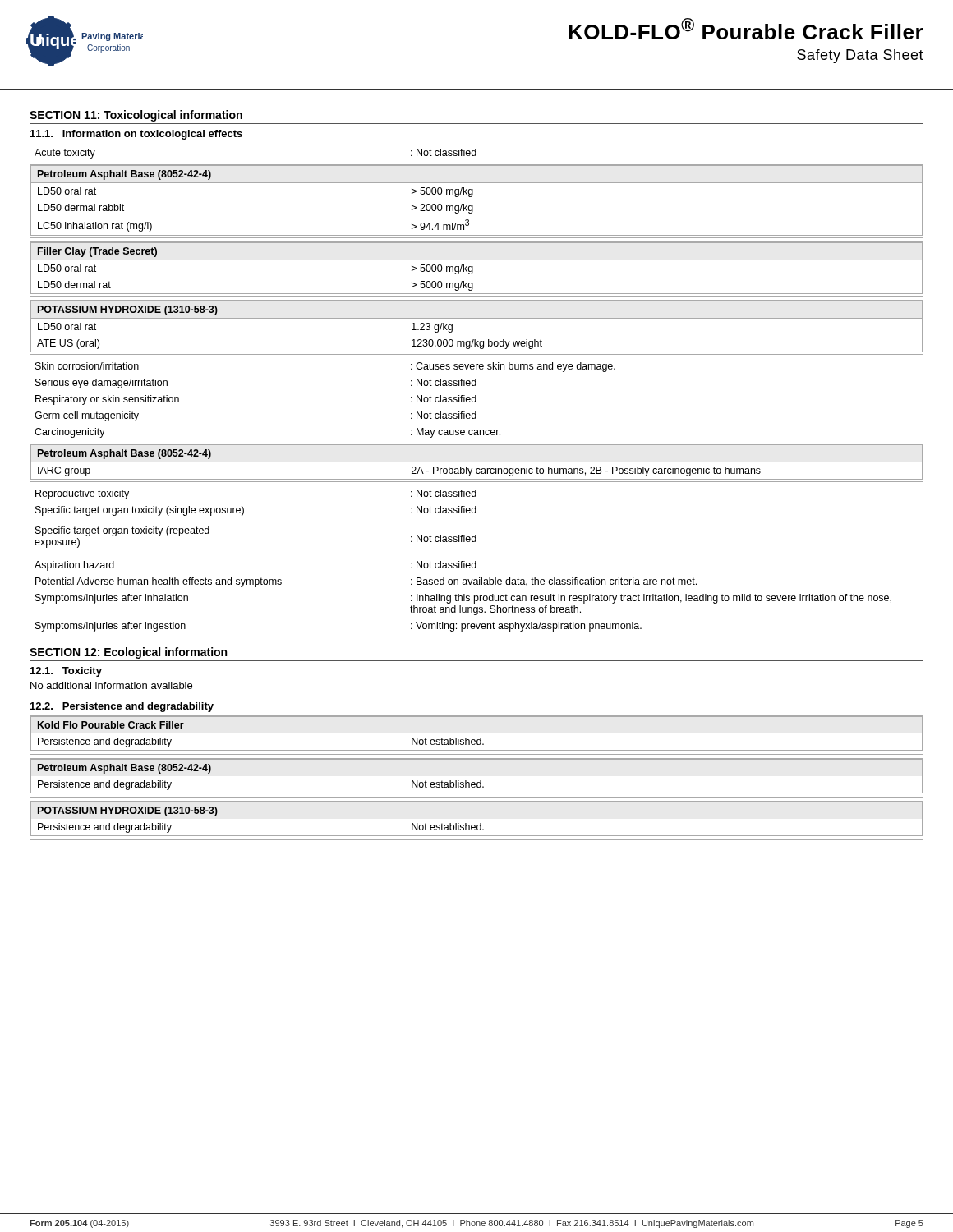
Task: Find the section header that says "12.1. Toxicity"
Action: [x=66, y=671]
